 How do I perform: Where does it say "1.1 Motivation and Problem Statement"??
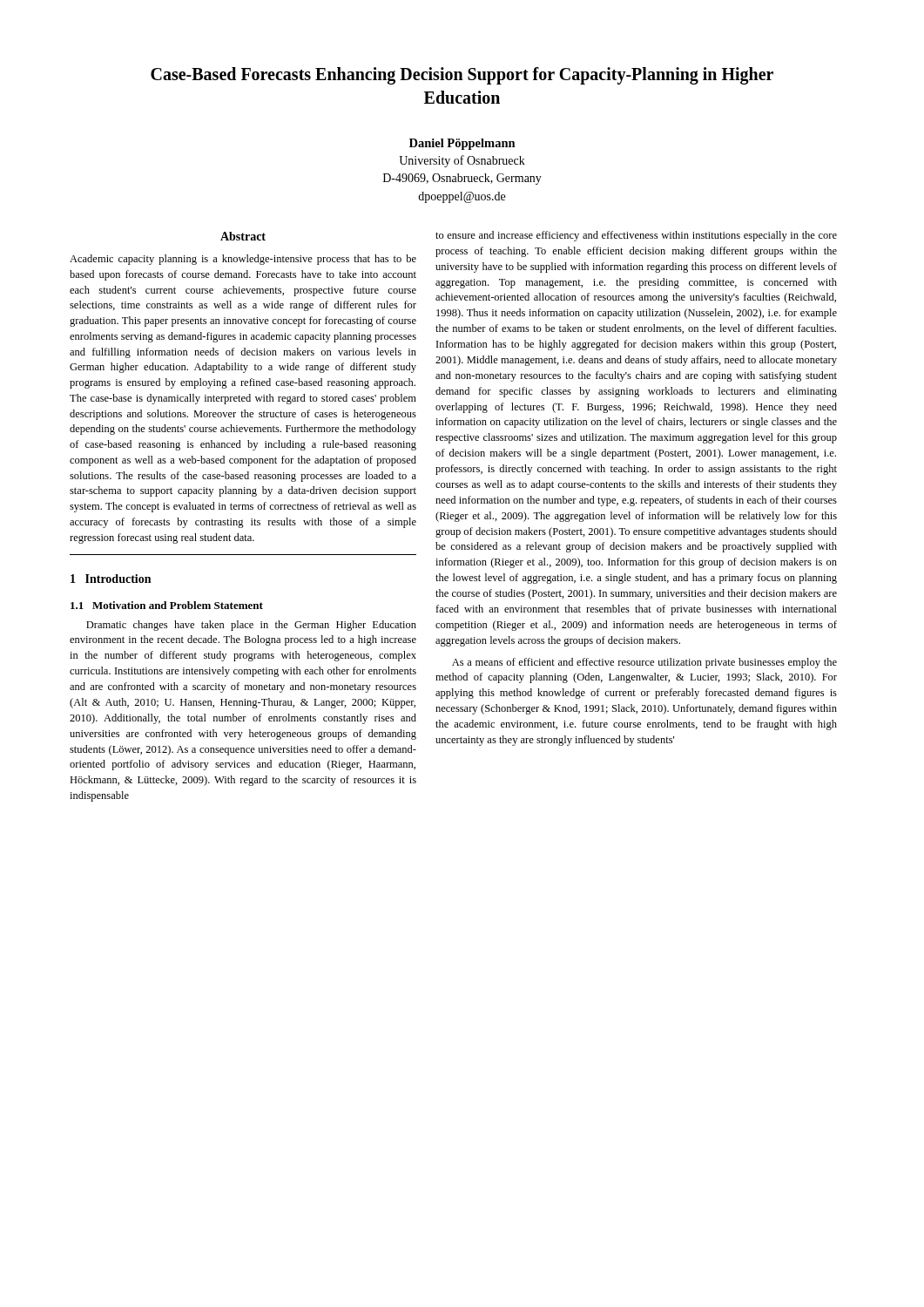pyautogui.click(x=166, y=605)
